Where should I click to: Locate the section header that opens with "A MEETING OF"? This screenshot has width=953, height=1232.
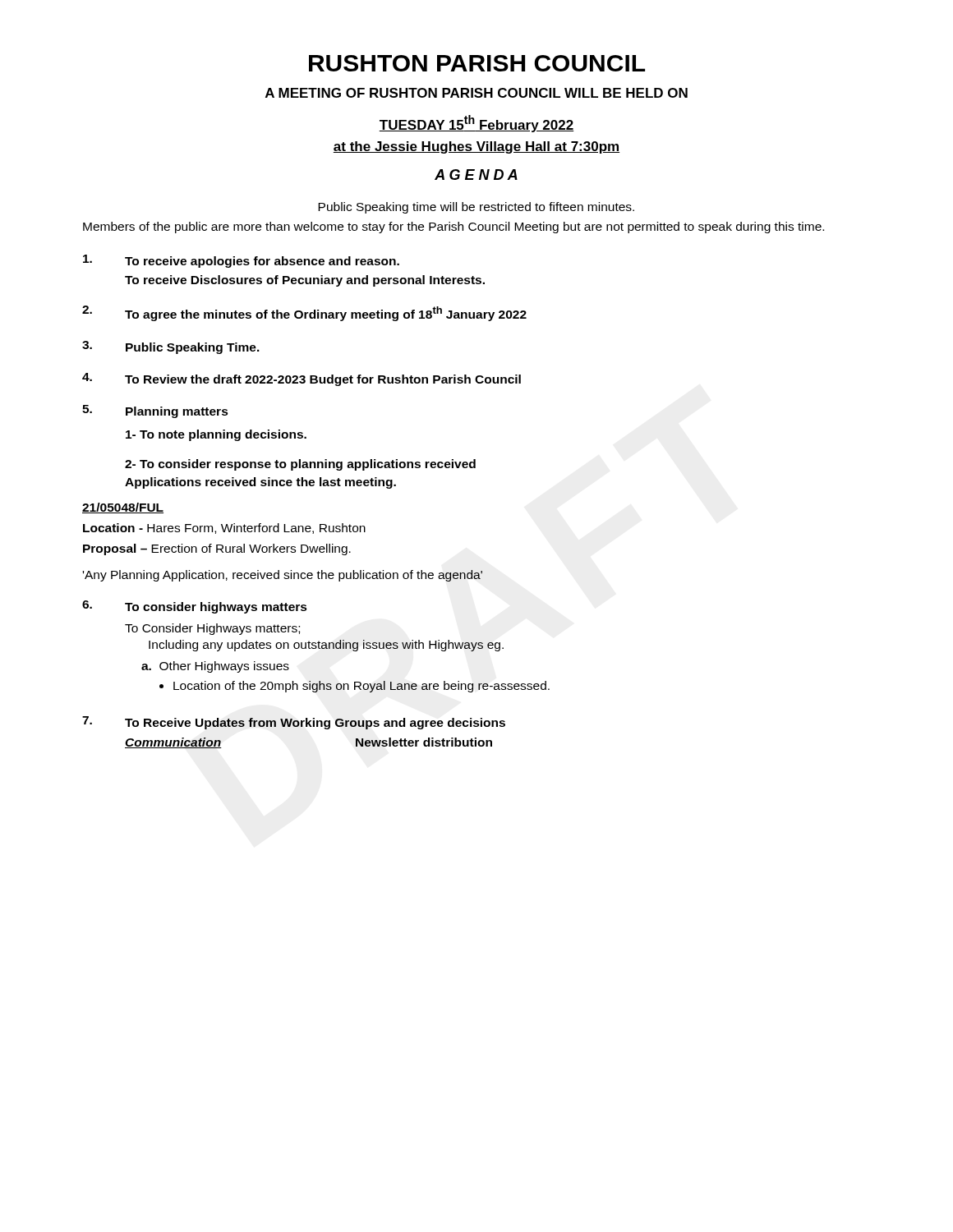(x=476, y=94)
